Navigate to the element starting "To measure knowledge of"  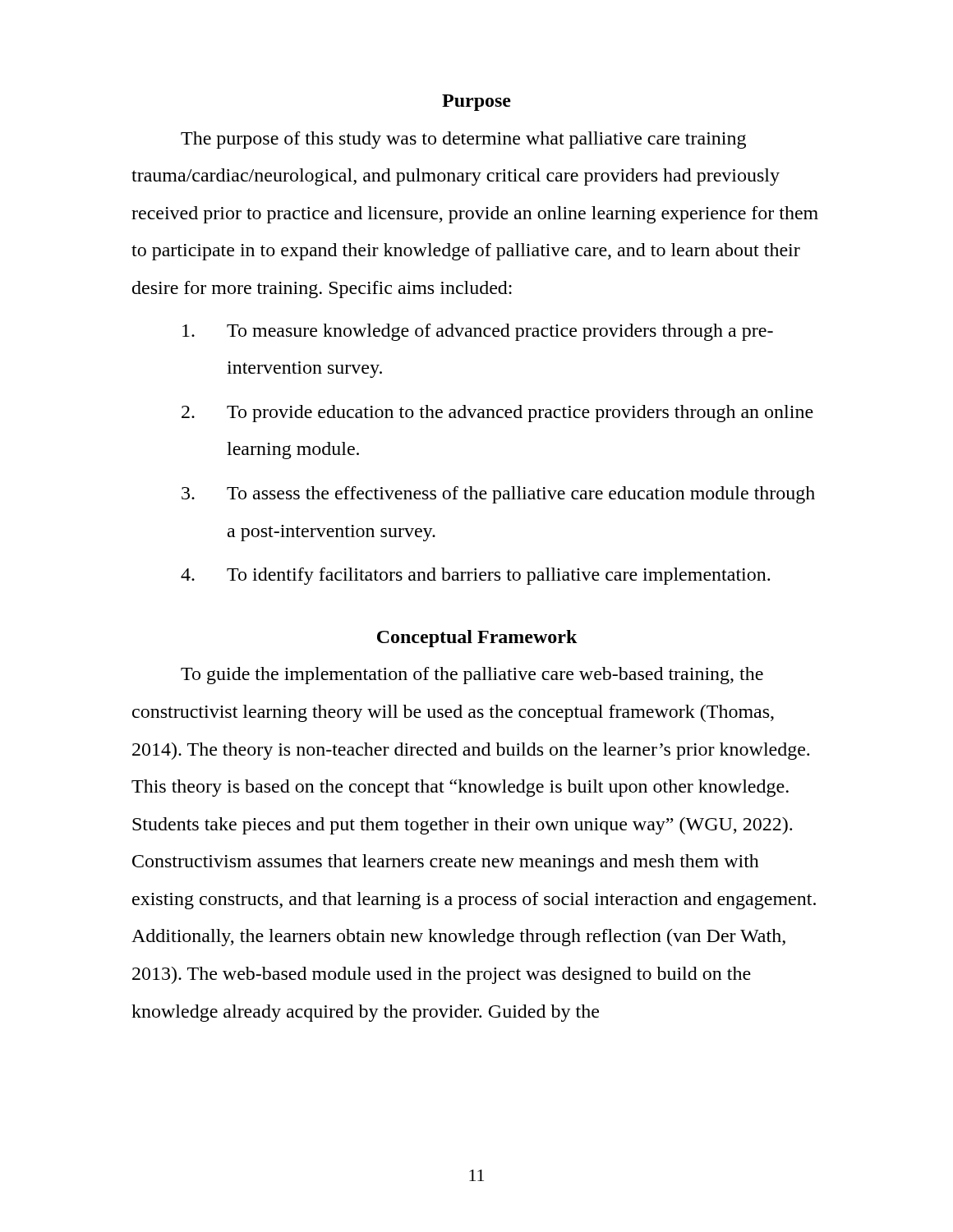(478, 332)
